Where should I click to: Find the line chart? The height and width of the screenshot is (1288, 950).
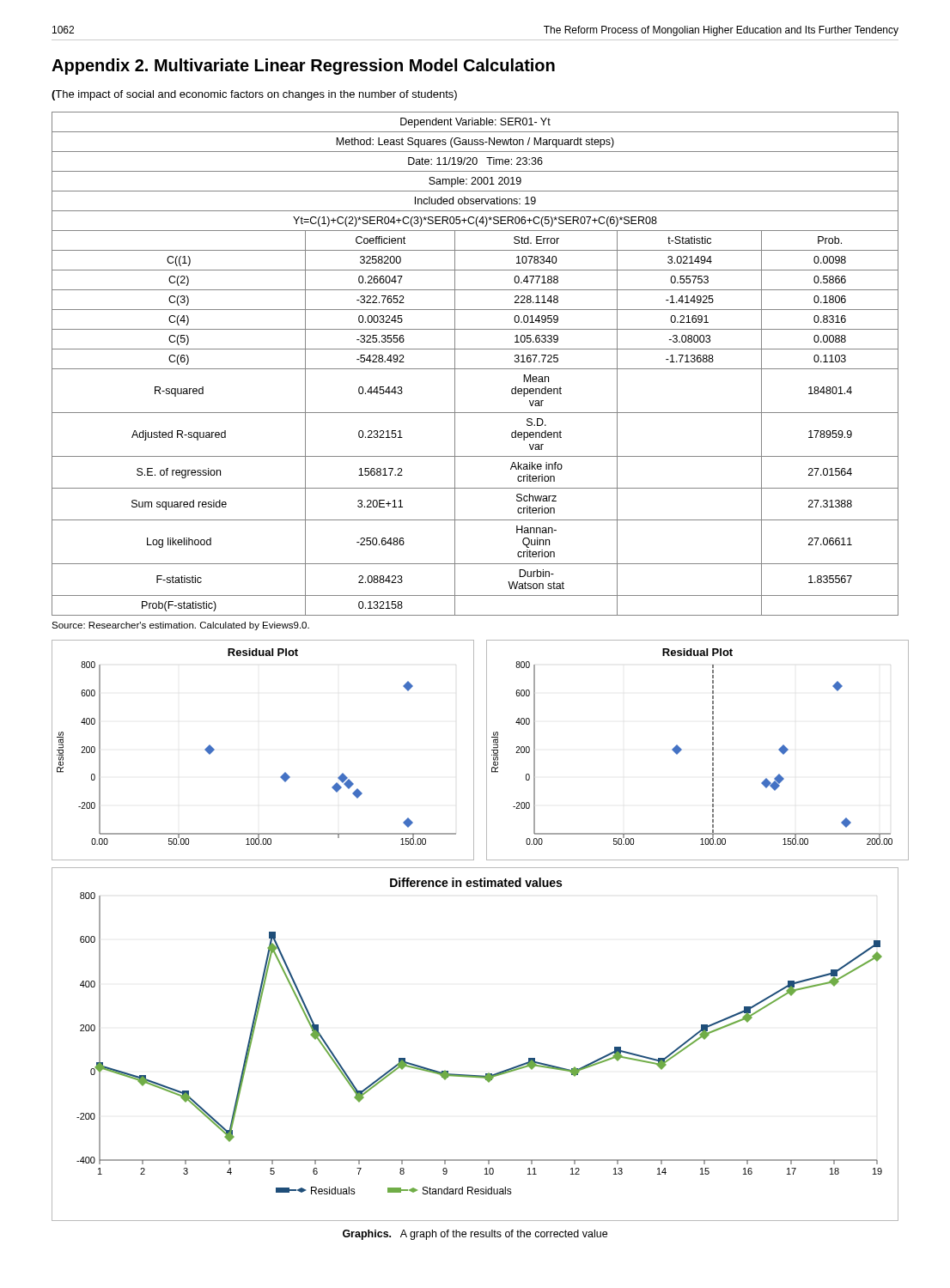(475, 1044)
